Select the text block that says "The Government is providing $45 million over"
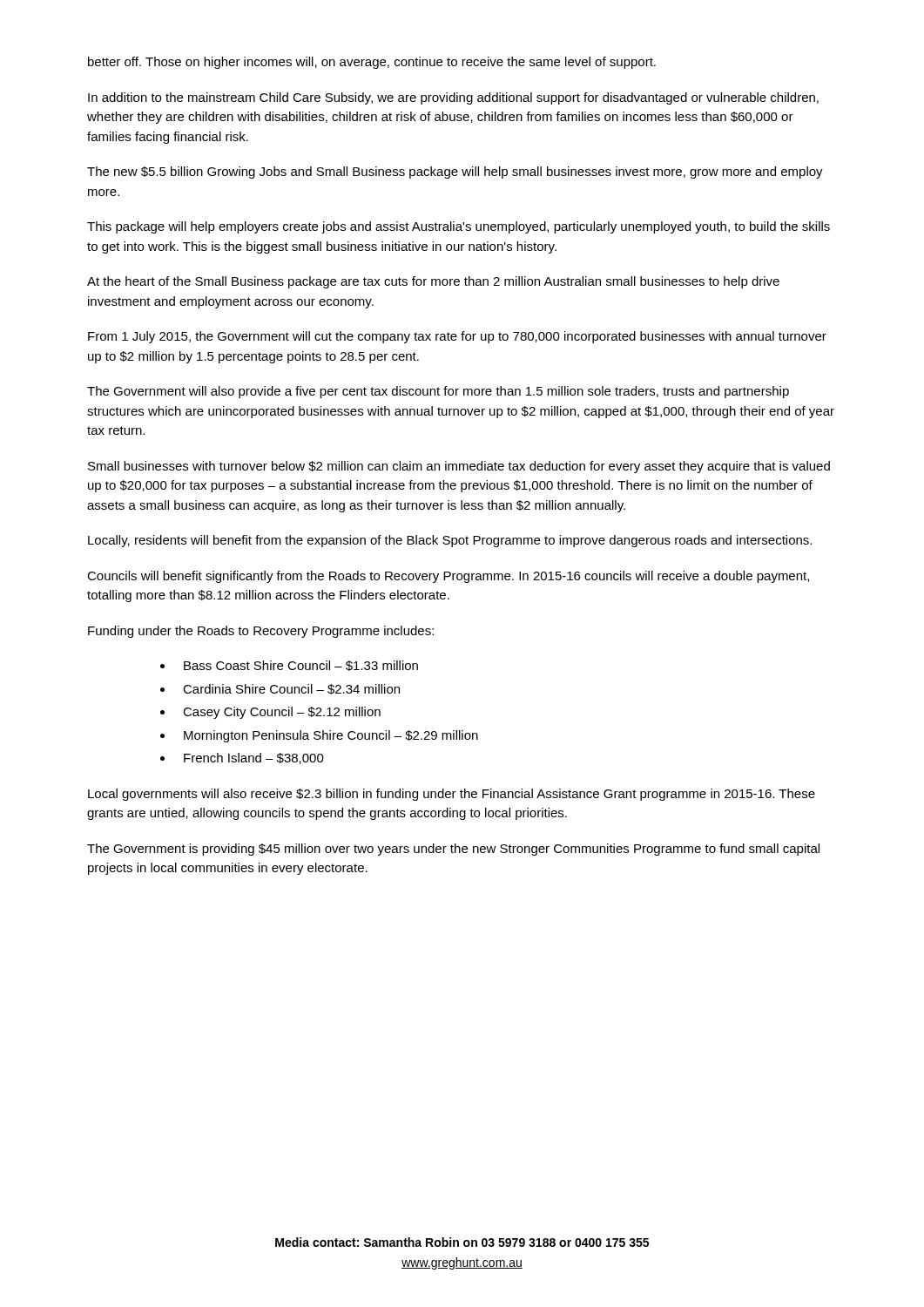The width and height of the screenshot is (924, 1307). coord(454,858)
